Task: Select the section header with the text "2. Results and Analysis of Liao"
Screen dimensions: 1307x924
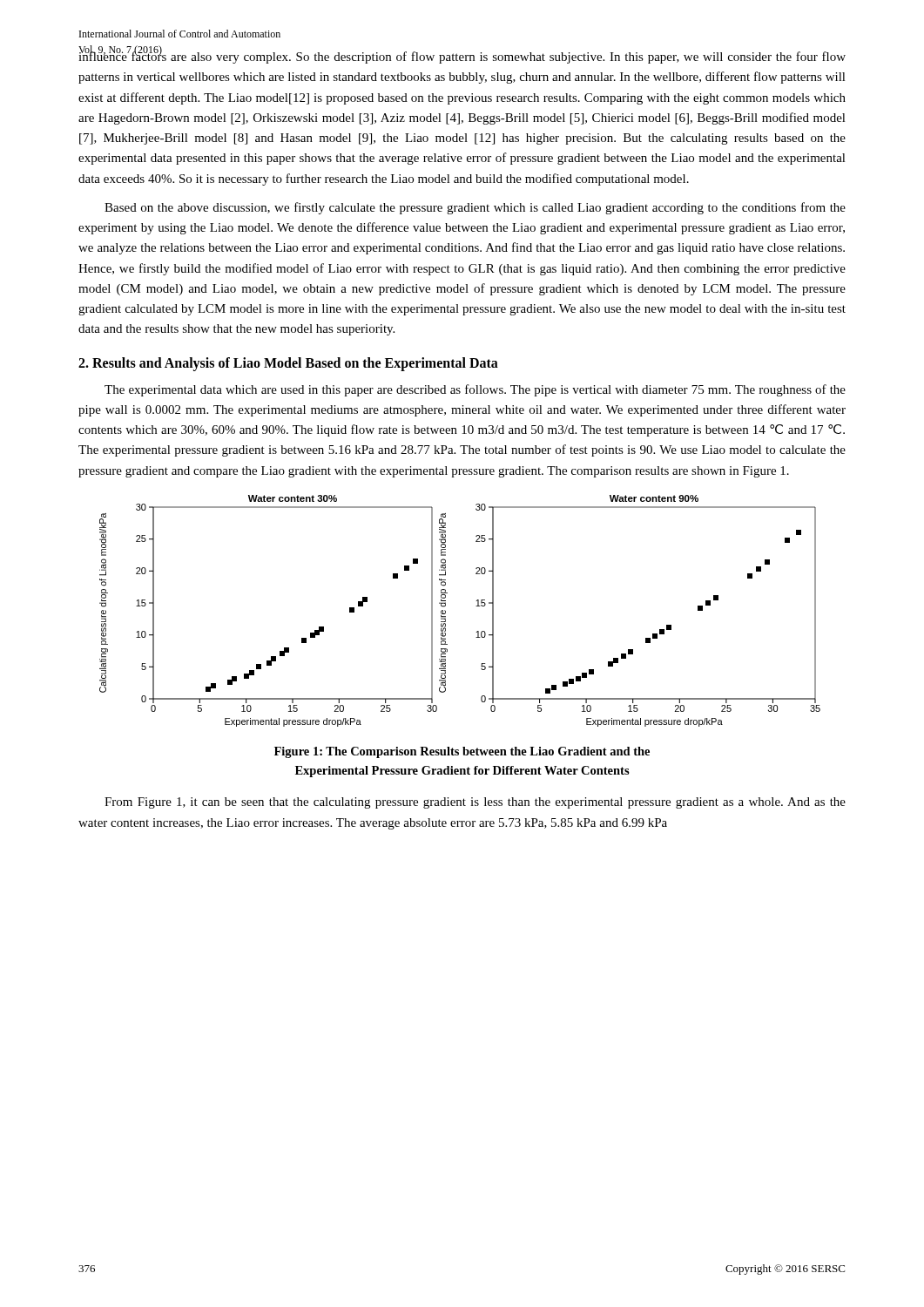Action: click(x=462, y=363)
